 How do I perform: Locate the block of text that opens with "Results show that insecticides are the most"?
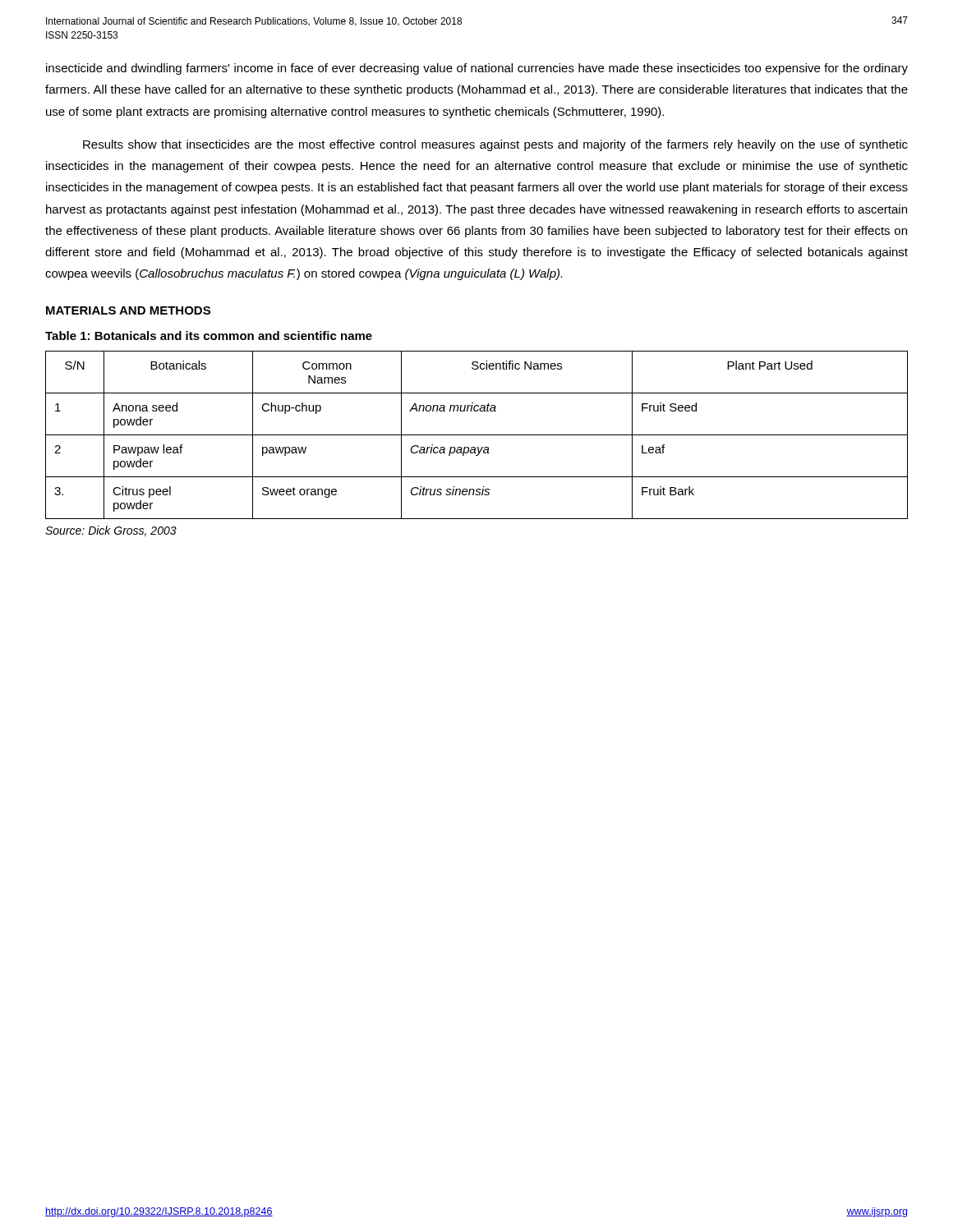tap(476, 209)
